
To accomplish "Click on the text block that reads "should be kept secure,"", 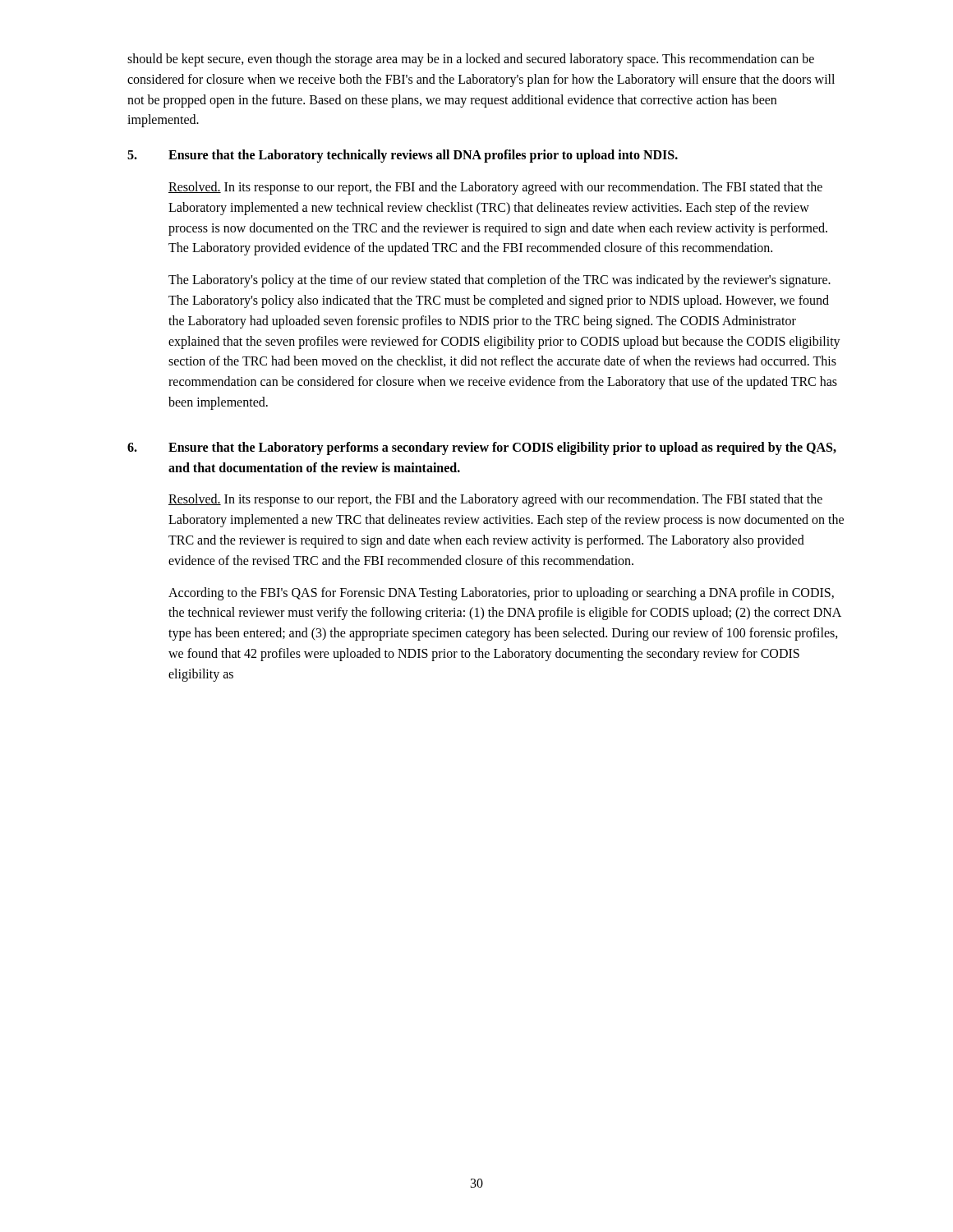I will 487,90.
